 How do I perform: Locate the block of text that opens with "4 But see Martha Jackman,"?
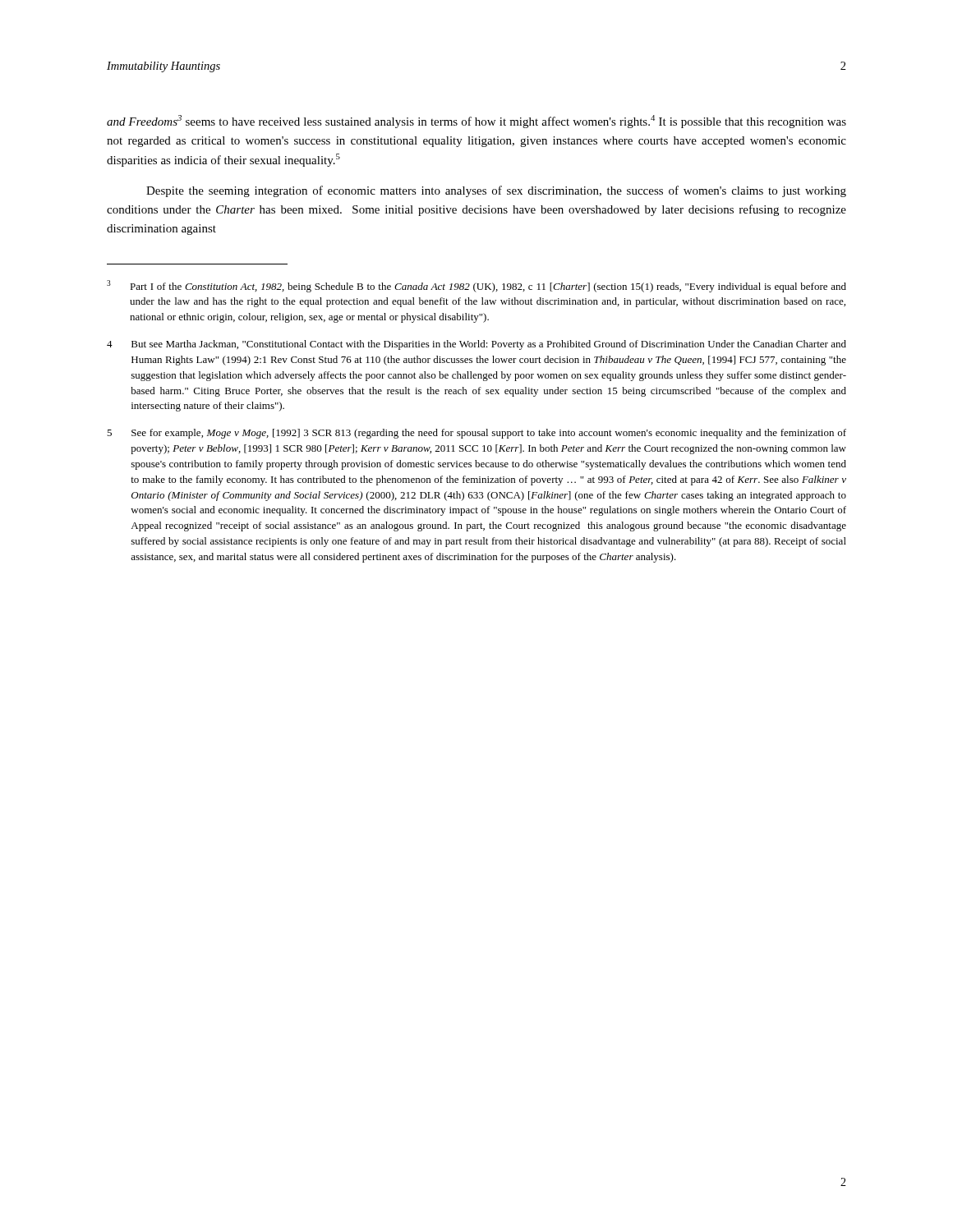[476, 376]
